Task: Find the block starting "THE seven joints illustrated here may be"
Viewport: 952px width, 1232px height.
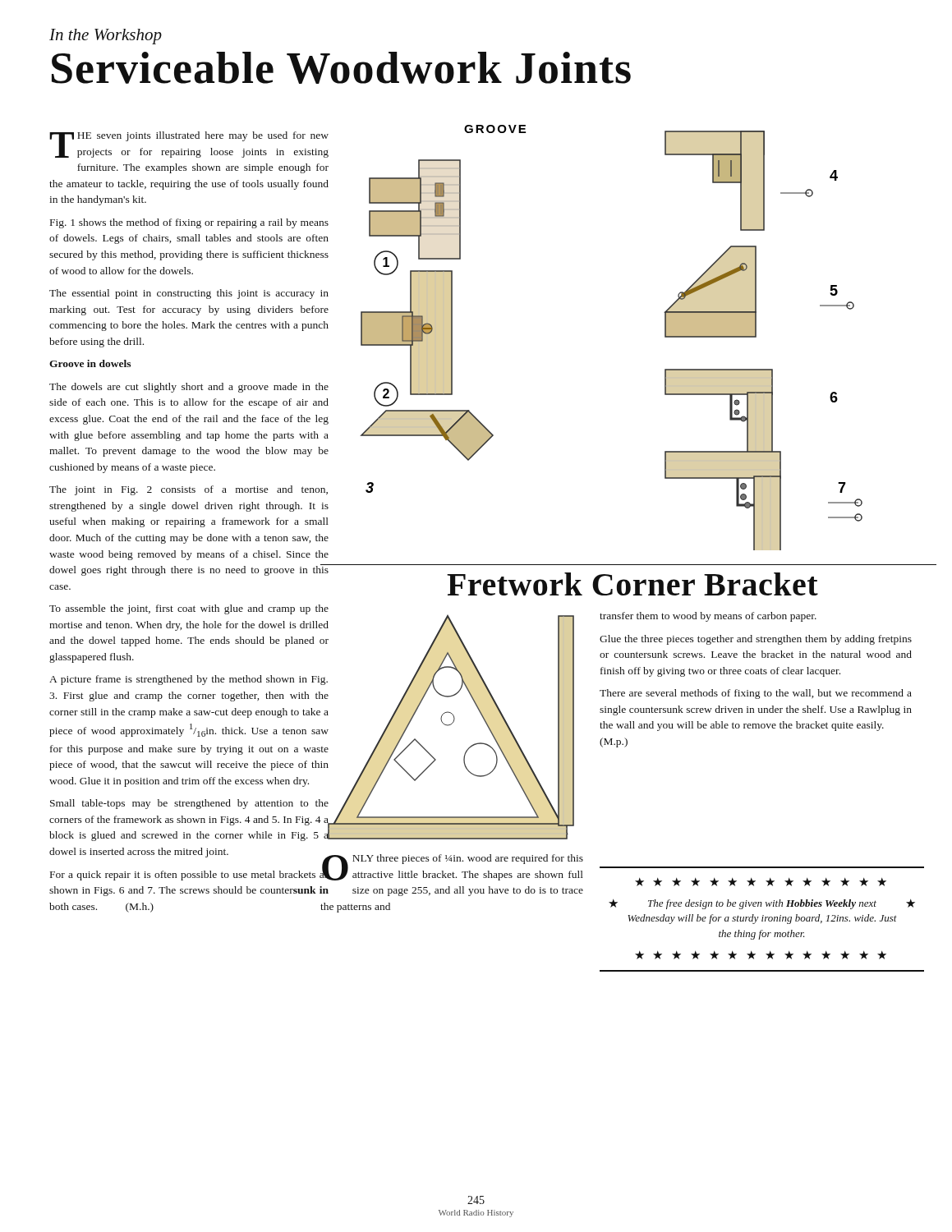Action: coord(189,521)
